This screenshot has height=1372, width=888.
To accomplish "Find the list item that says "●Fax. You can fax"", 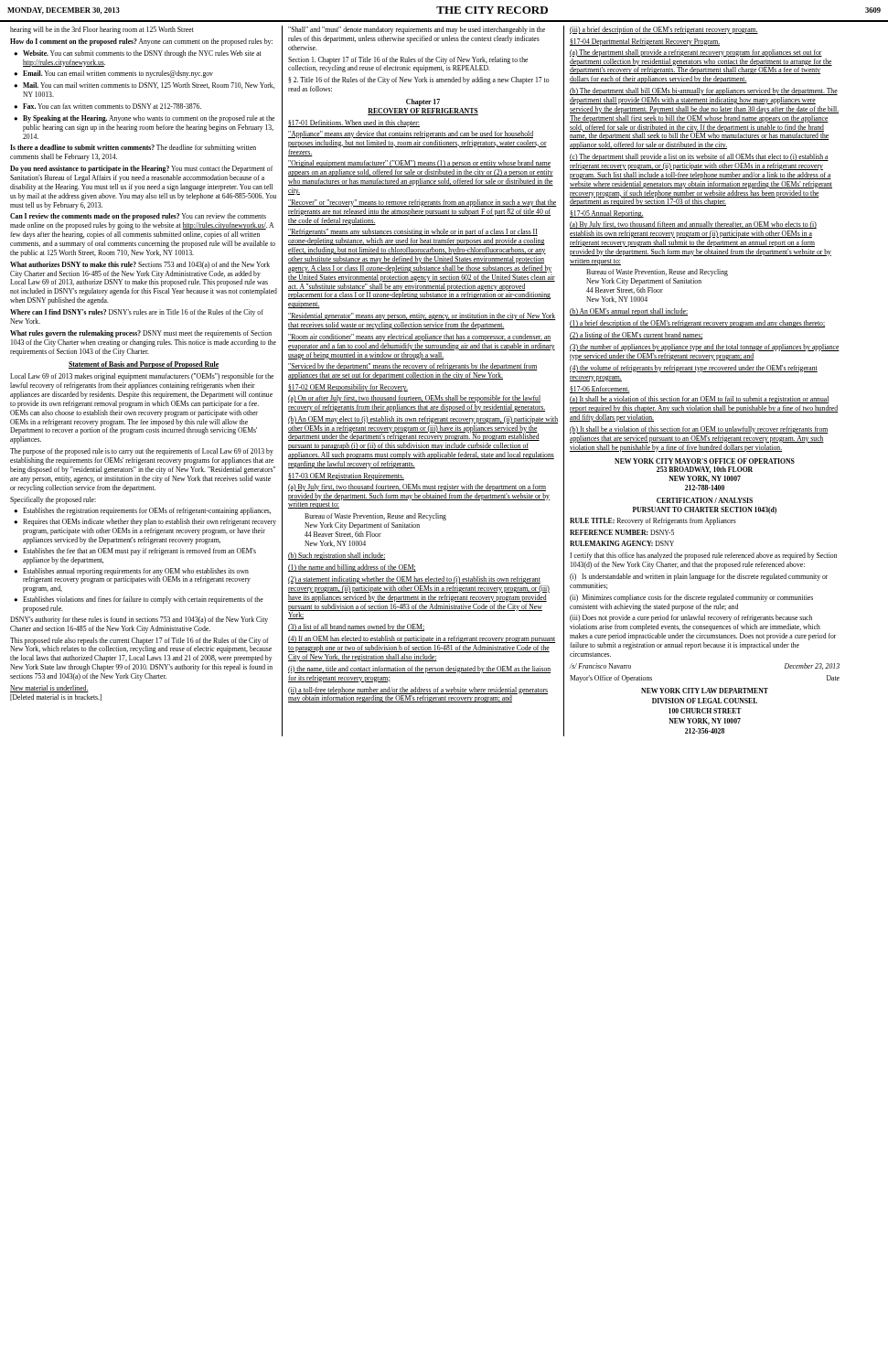I will 108,107.
